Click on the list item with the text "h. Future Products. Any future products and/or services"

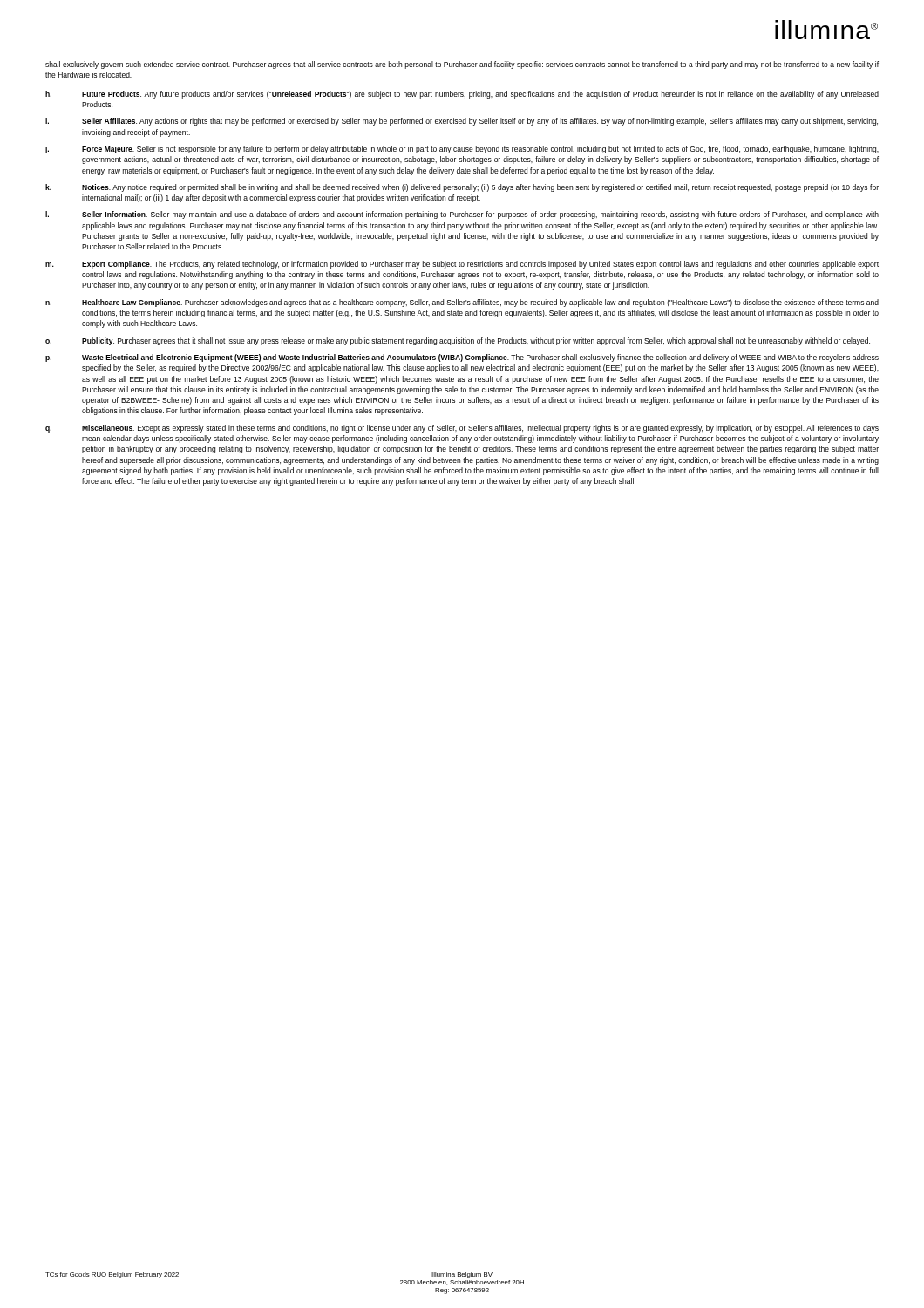pos(462,99)
